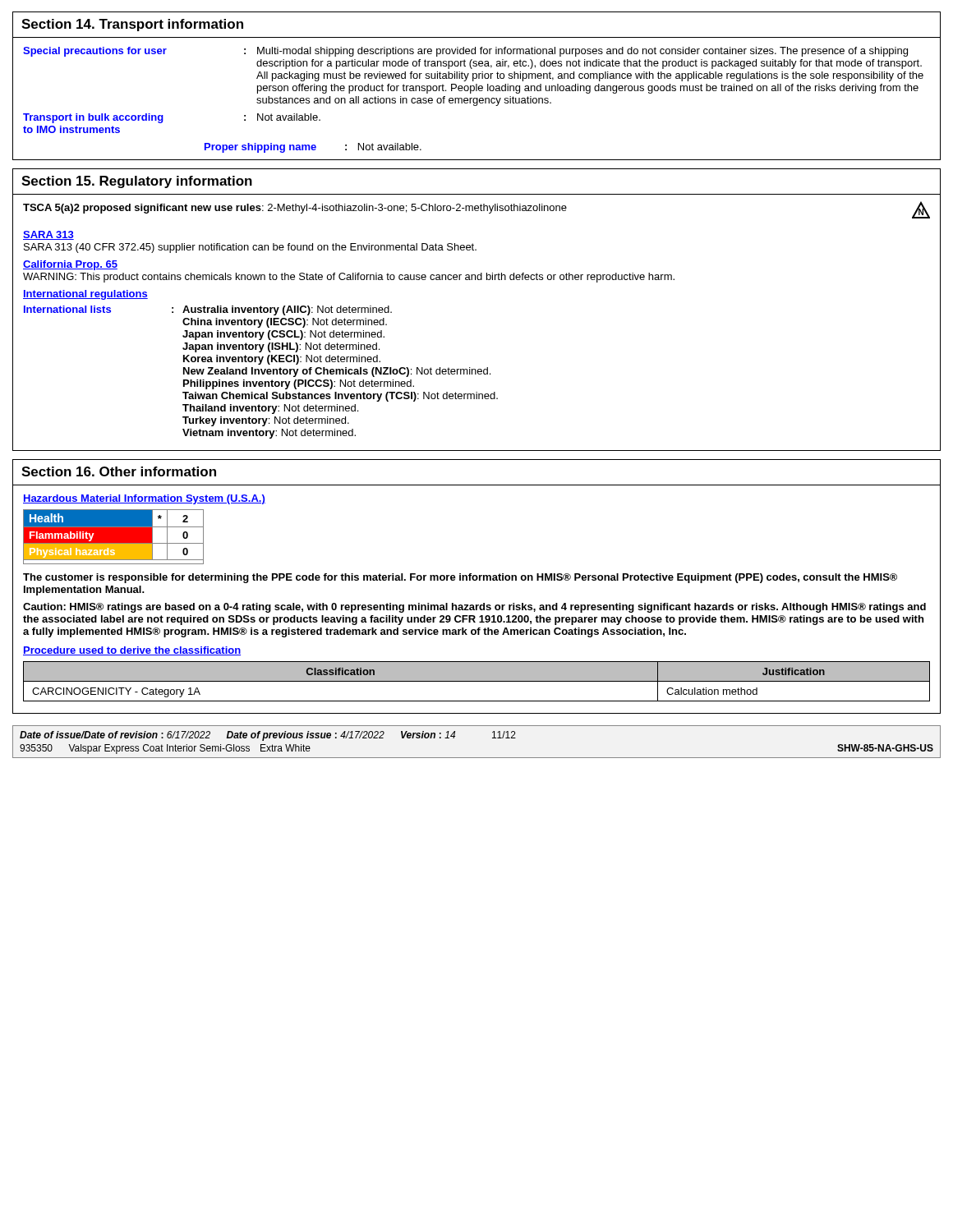Where is the passage that starts "Hazardous Material Information System"?

[144, 498]
